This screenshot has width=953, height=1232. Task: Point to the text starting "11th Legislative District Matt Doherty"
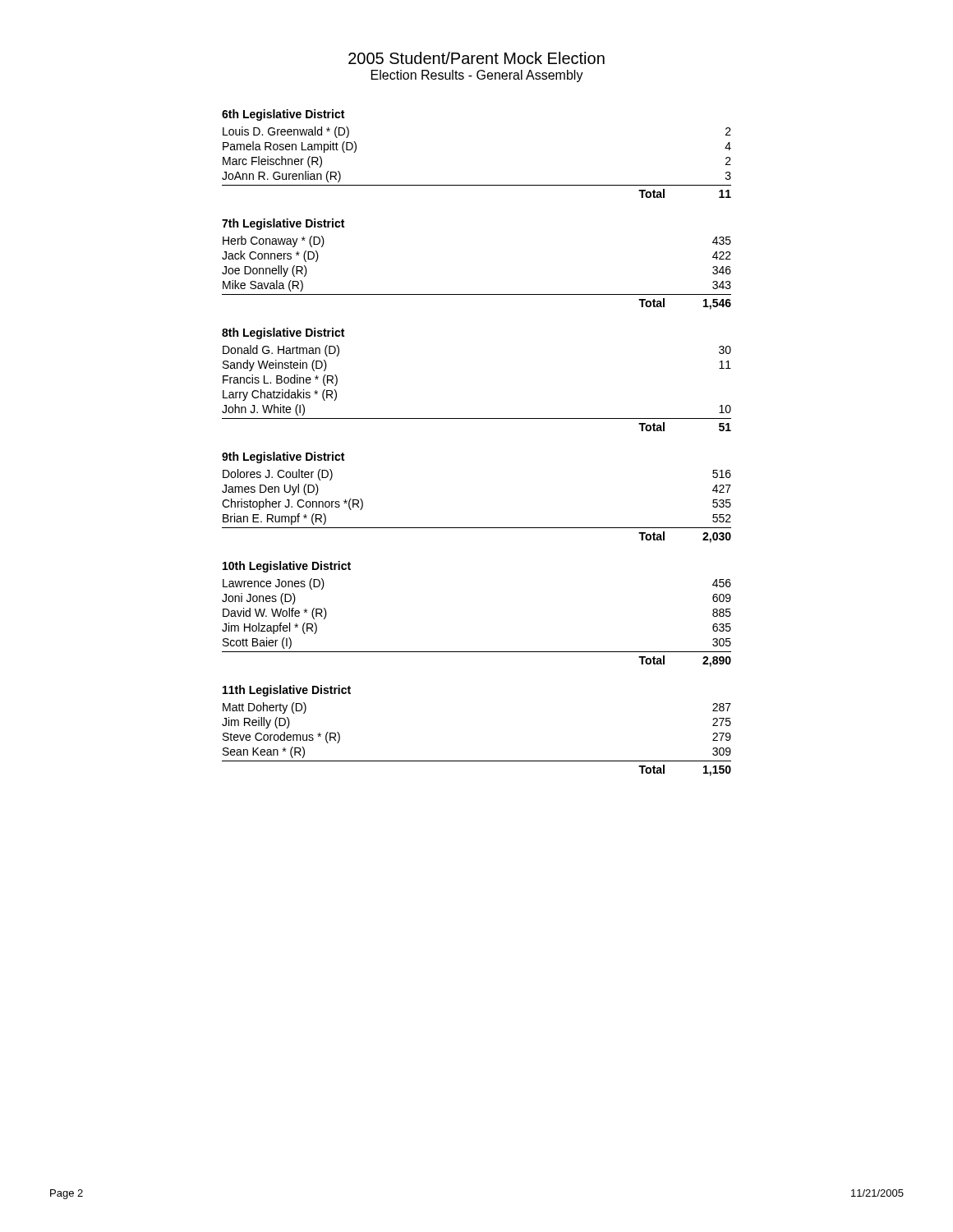[287, 691]
